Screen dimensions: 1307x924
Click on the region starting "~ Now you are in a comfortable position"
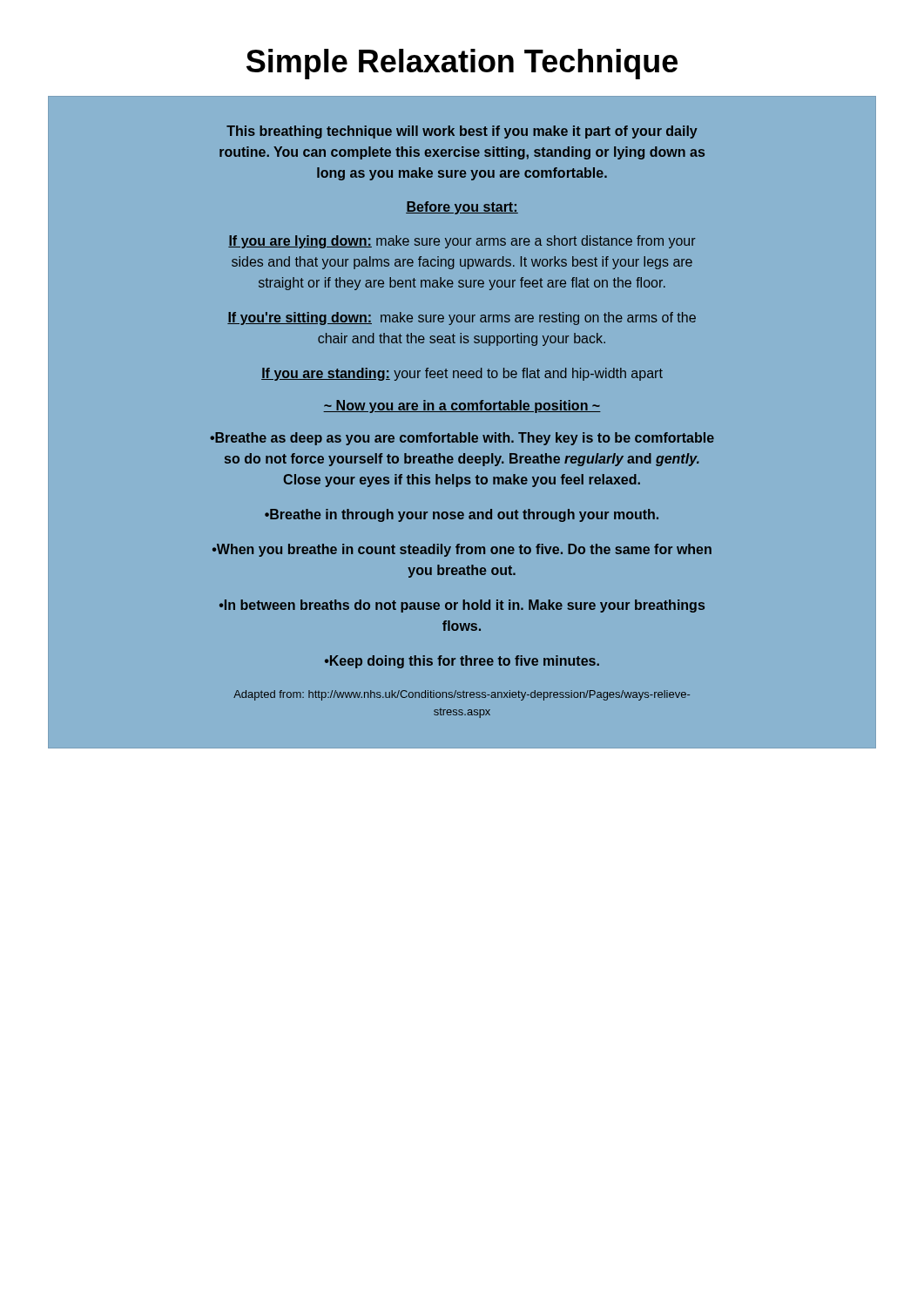click(462, 406)
